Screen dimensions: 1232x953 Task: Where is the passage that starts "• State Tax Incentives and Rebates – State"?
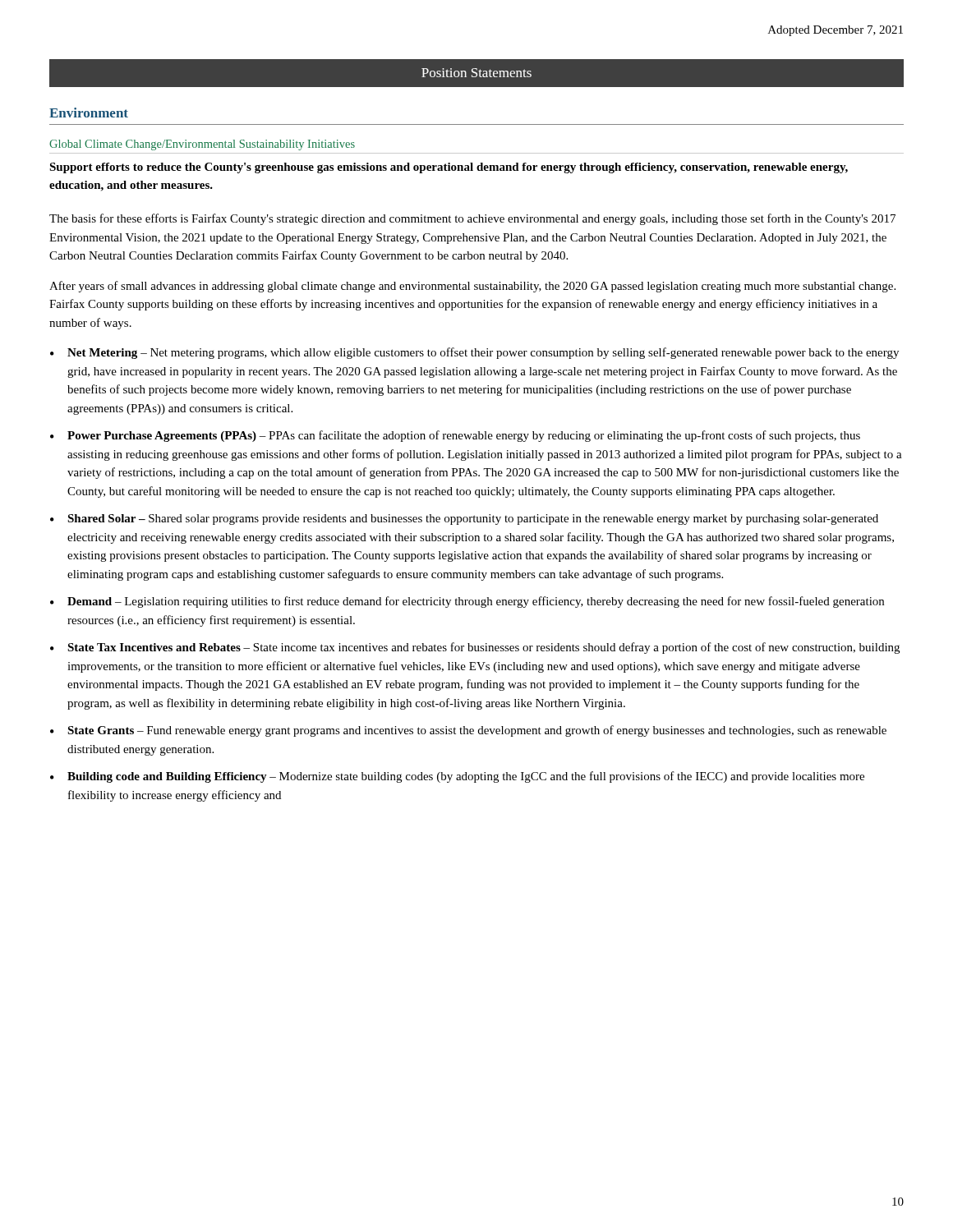476,675
